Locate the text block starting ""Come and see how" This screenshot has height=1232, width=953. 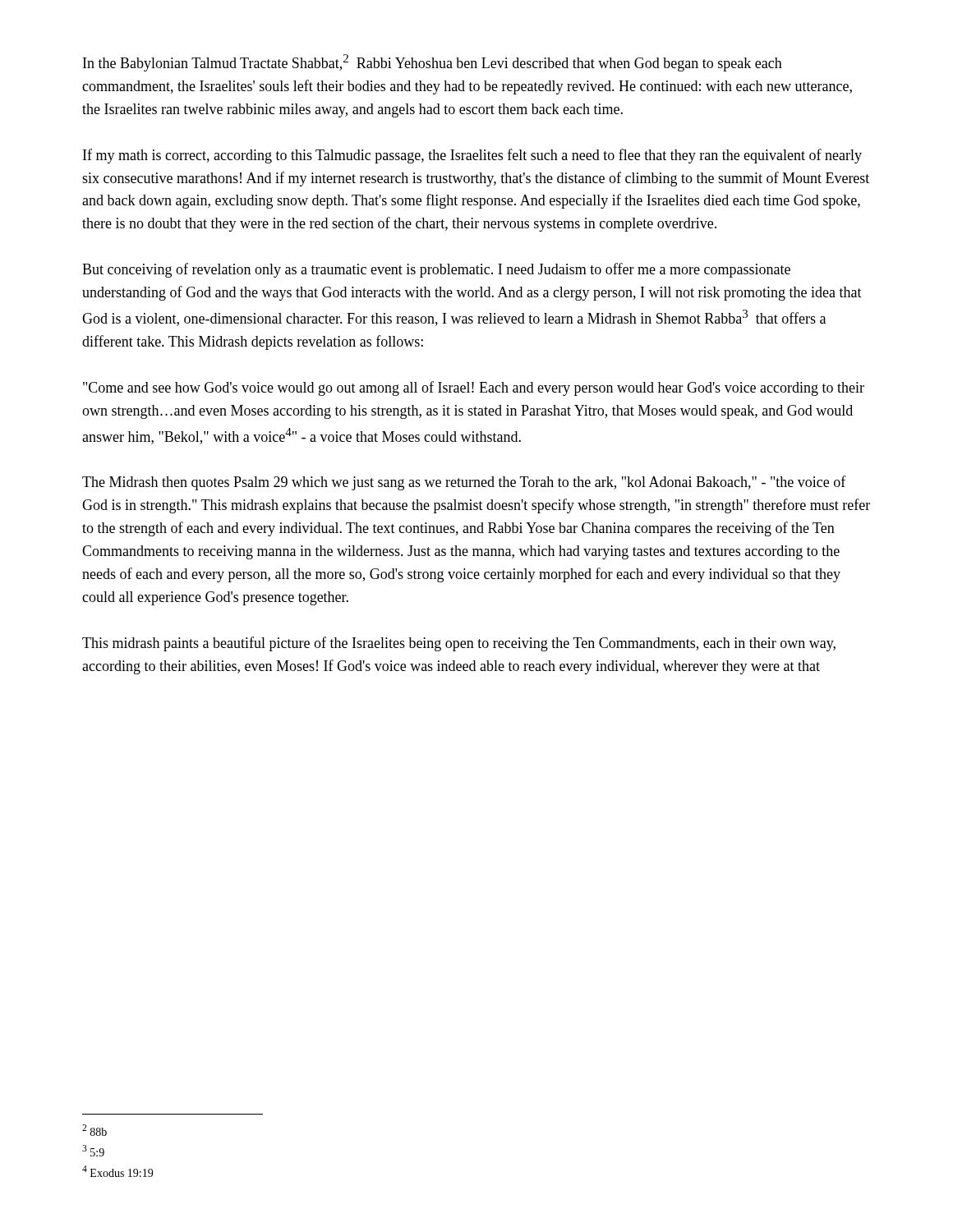click(473, 412)
